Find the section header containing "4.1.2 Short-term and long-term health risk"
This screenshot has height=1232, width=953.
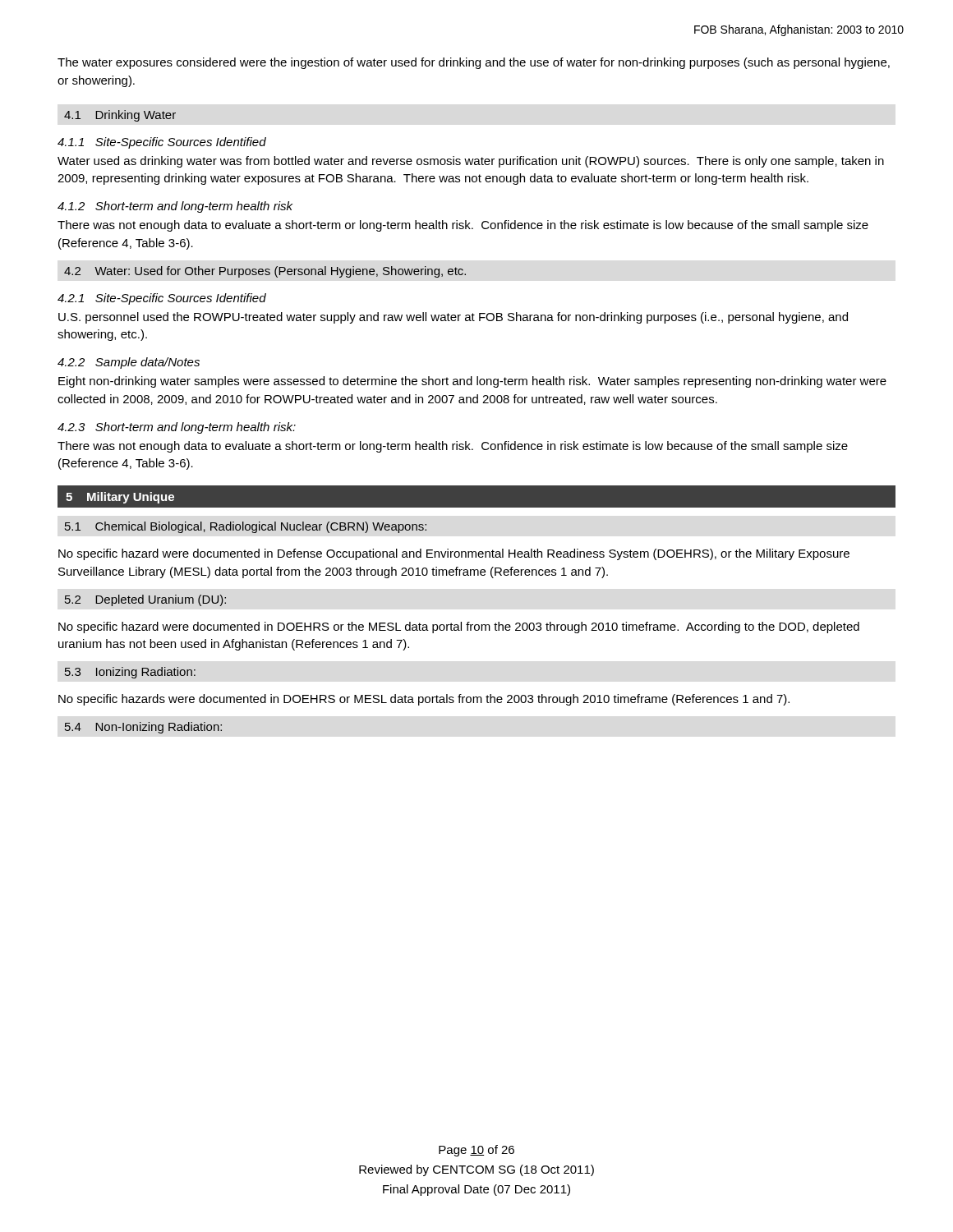coord(175,206)
